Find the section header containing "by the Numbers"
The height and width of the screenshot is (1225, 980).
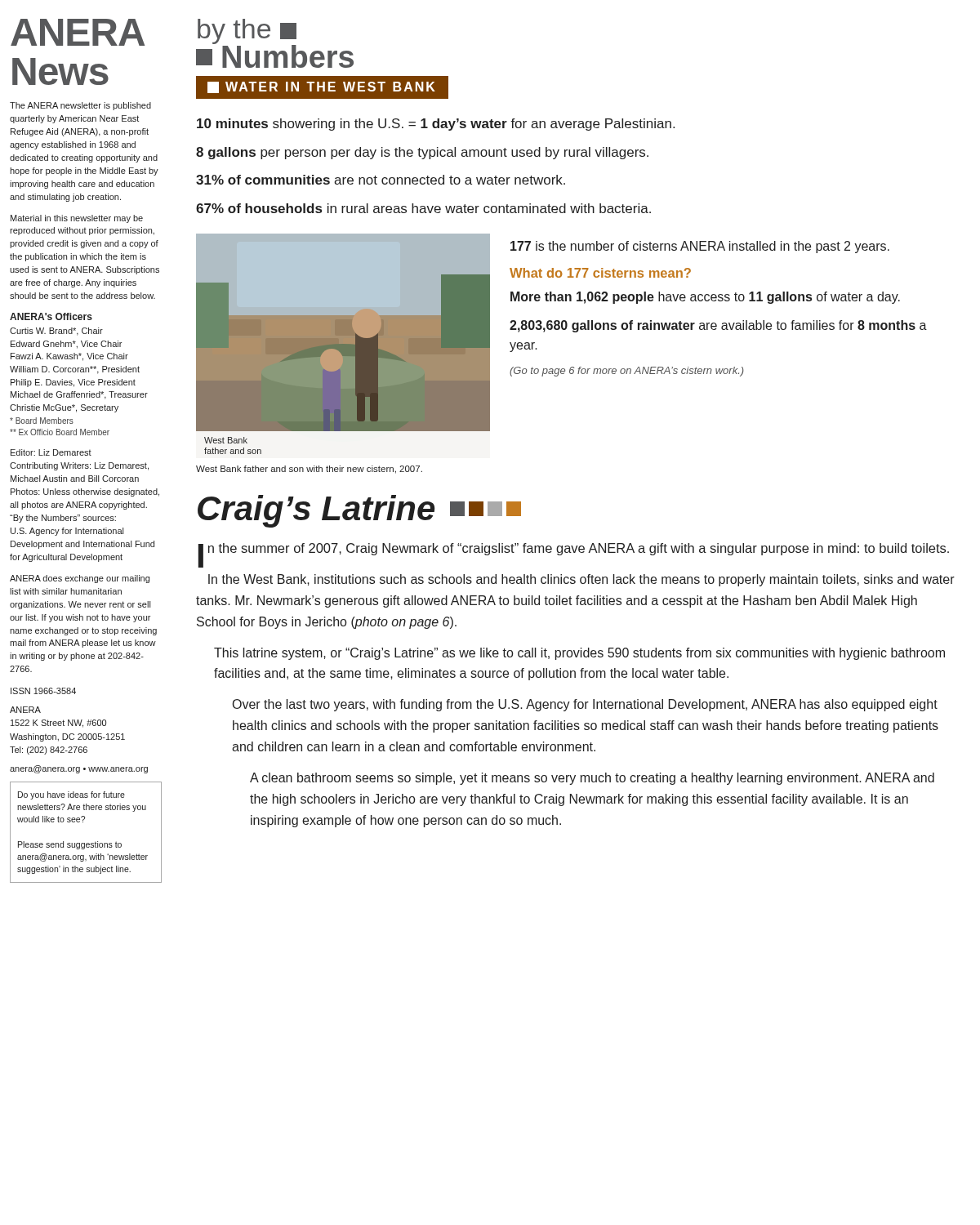(x=322, y=56)
